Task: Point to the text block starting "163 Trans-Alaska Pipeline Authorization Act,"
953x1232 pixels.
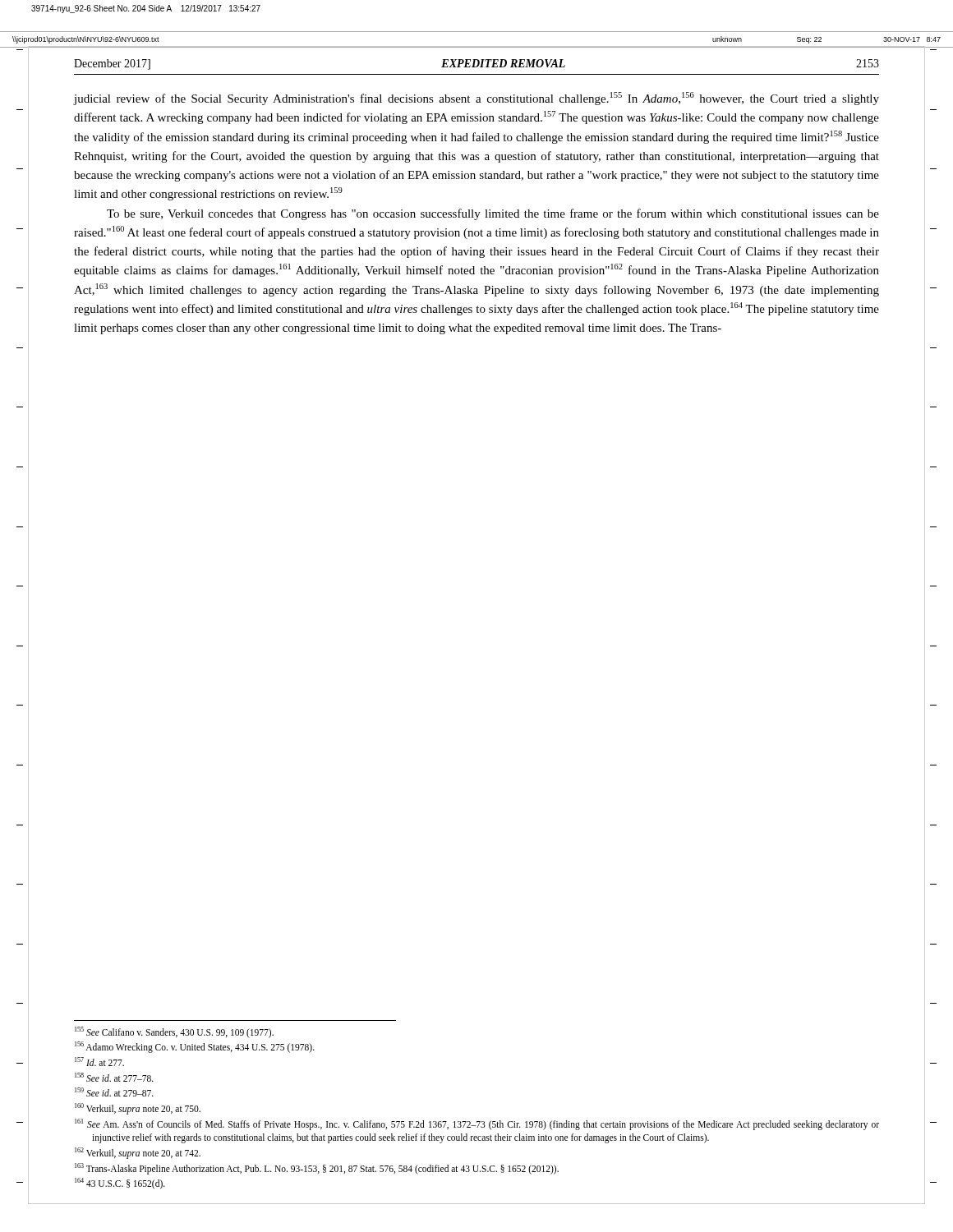Action: click(317, 1168)
